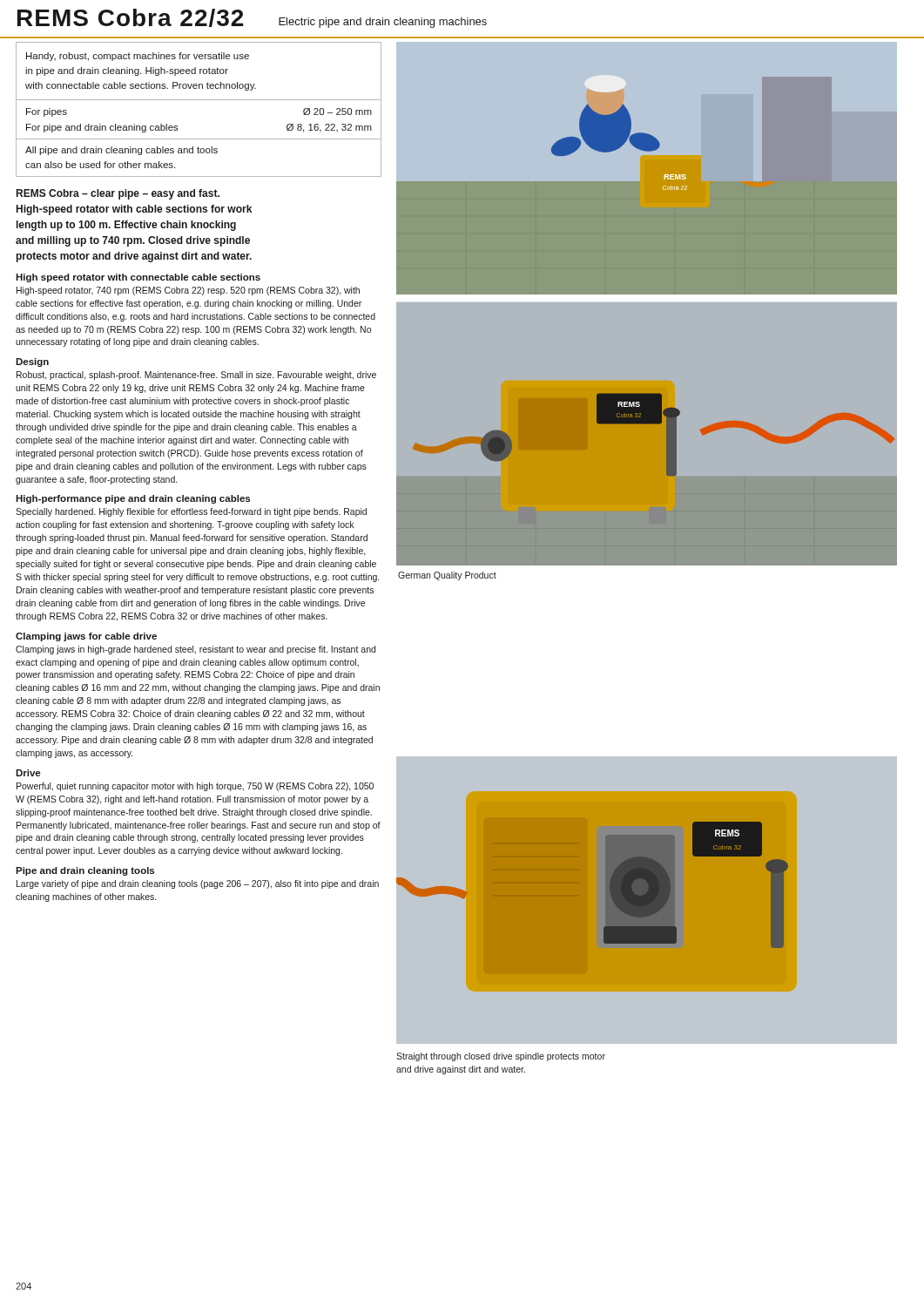This screenshot has width=924, height=1307.
Task: Find the passage starting "Robust, practical, splash-proof. Maintenance-free. Small in"
Action: coord(196,427)
